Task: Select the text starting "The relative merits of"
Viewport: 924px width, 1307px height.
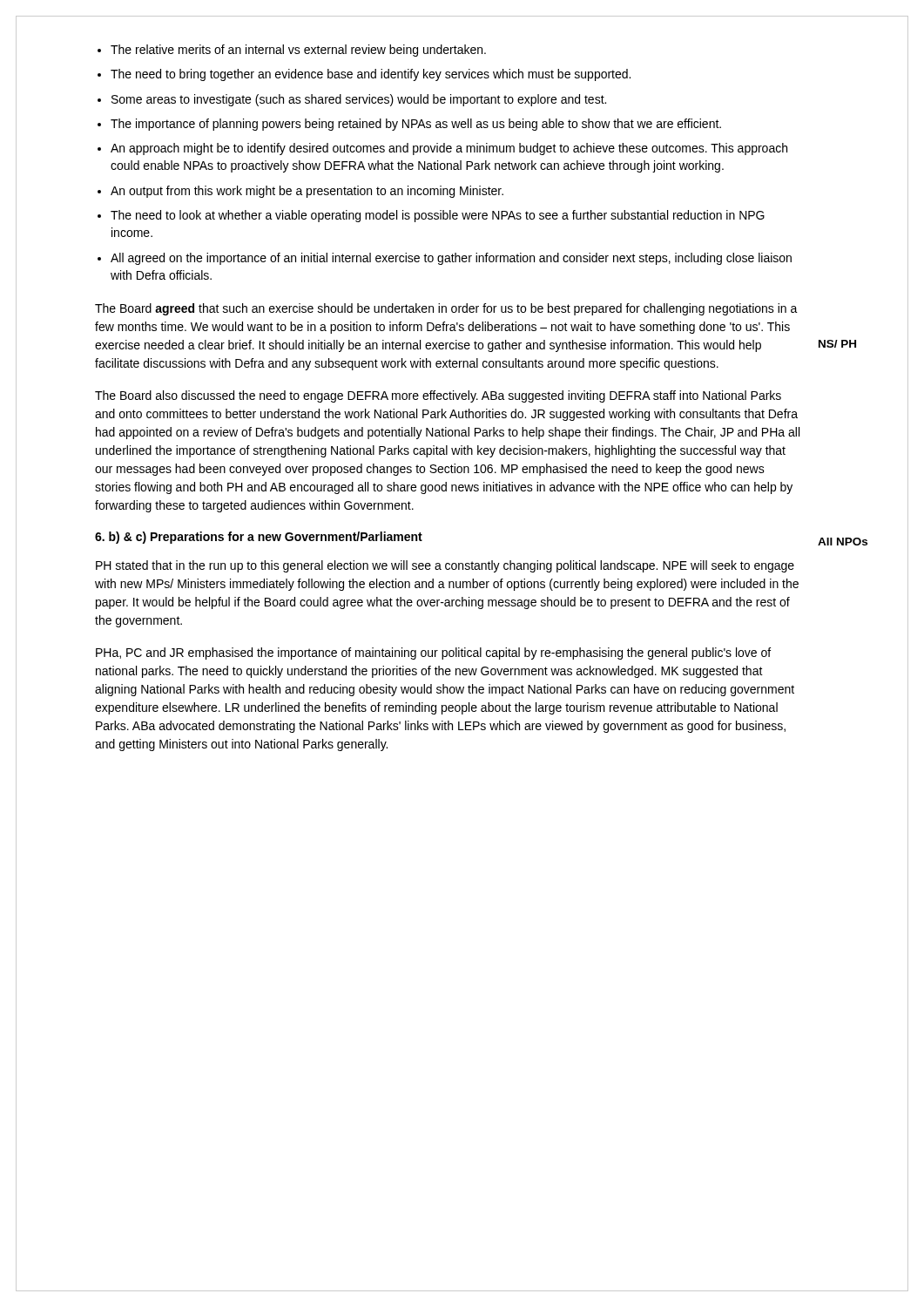Action: [457, 163]
